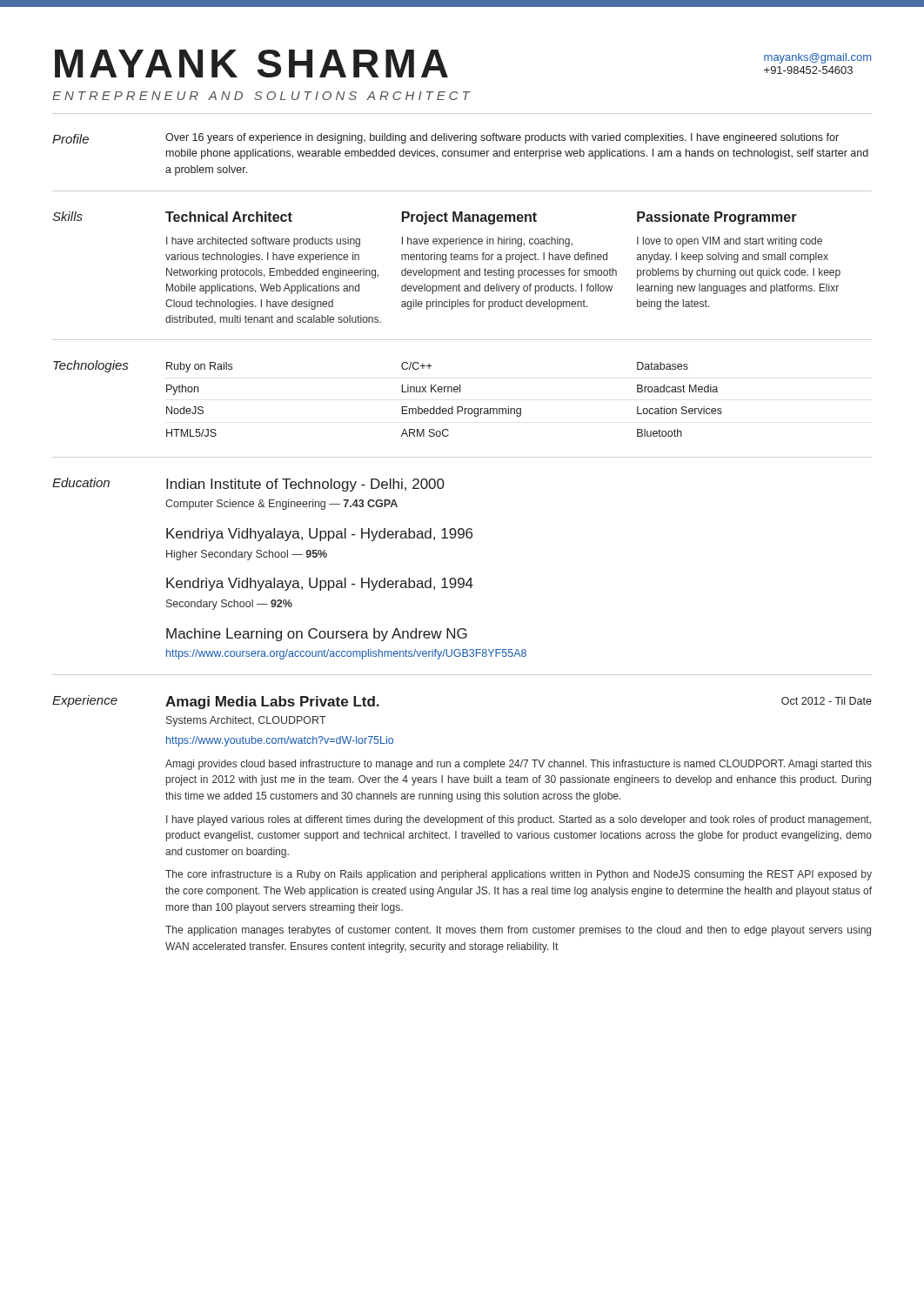Point to the block beginning "Indian Institute of Technology - Delhi, 2000 Computer"
924x1305 pixels.
[x=305, y=485]
